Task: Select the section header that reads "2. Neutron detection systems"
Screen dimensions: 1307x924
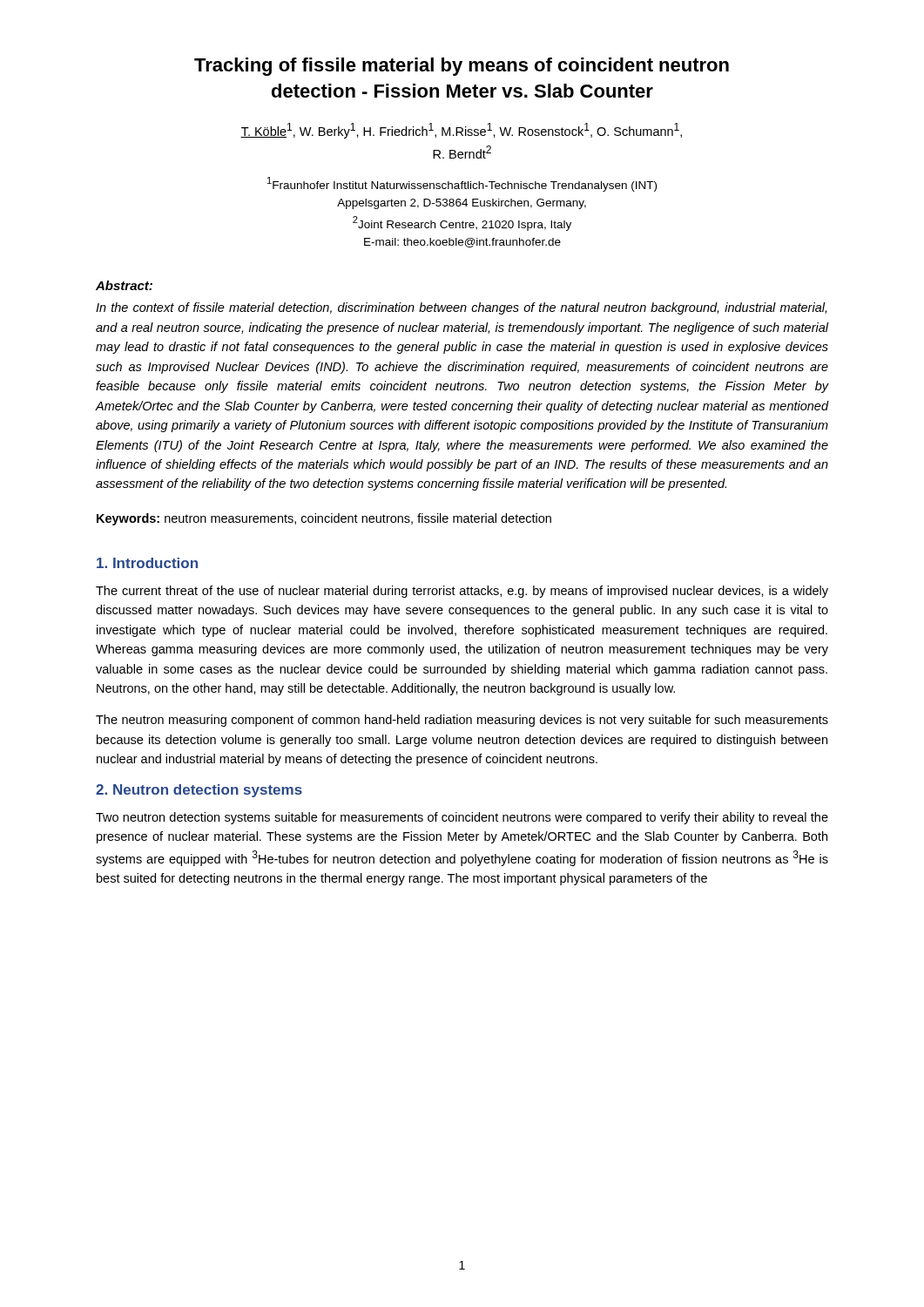Action: coord(199,790)
